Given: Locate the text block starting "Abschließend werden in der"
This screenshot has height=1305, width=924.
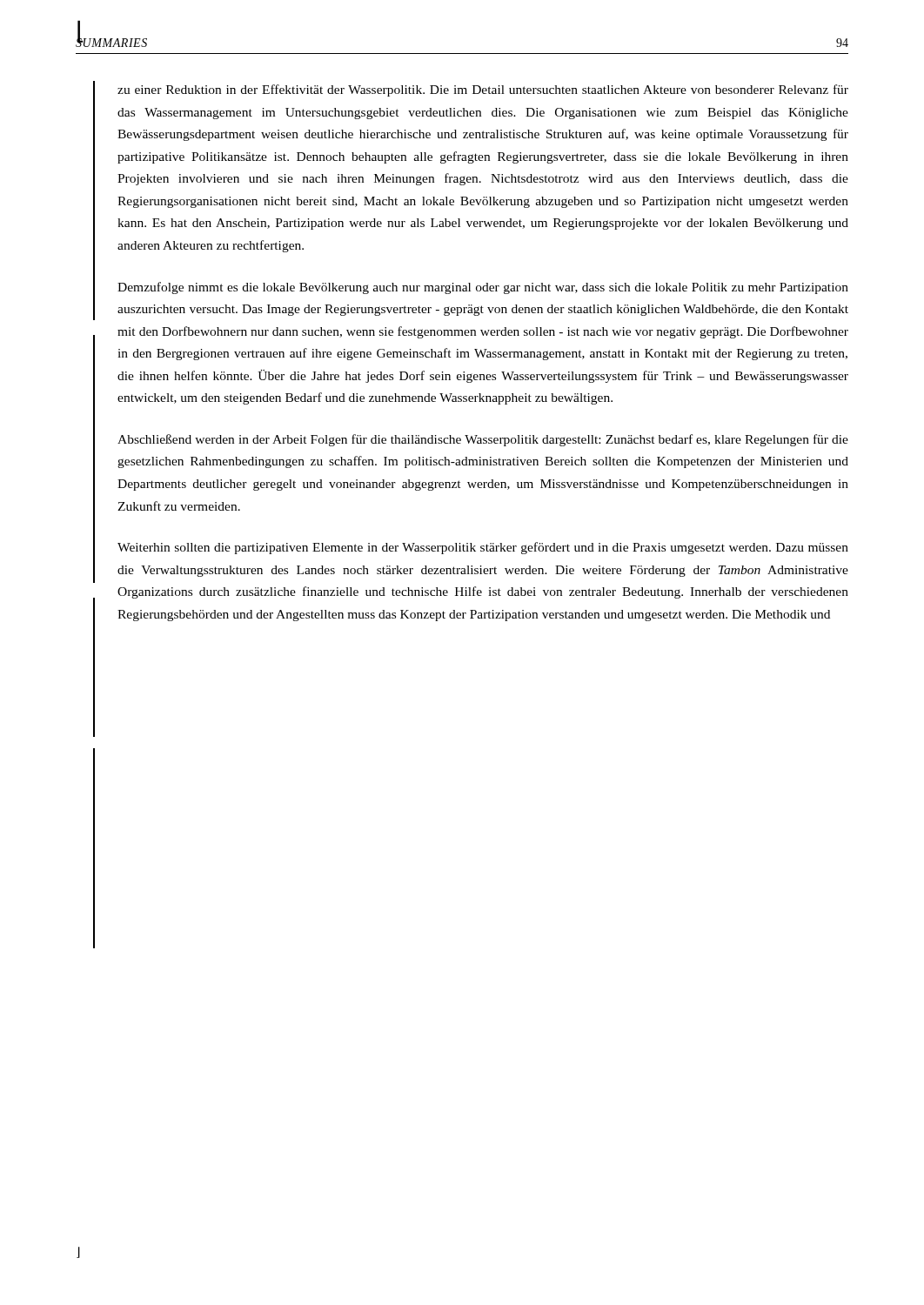Looking at the screenshot, I should (x=483, y=472).
